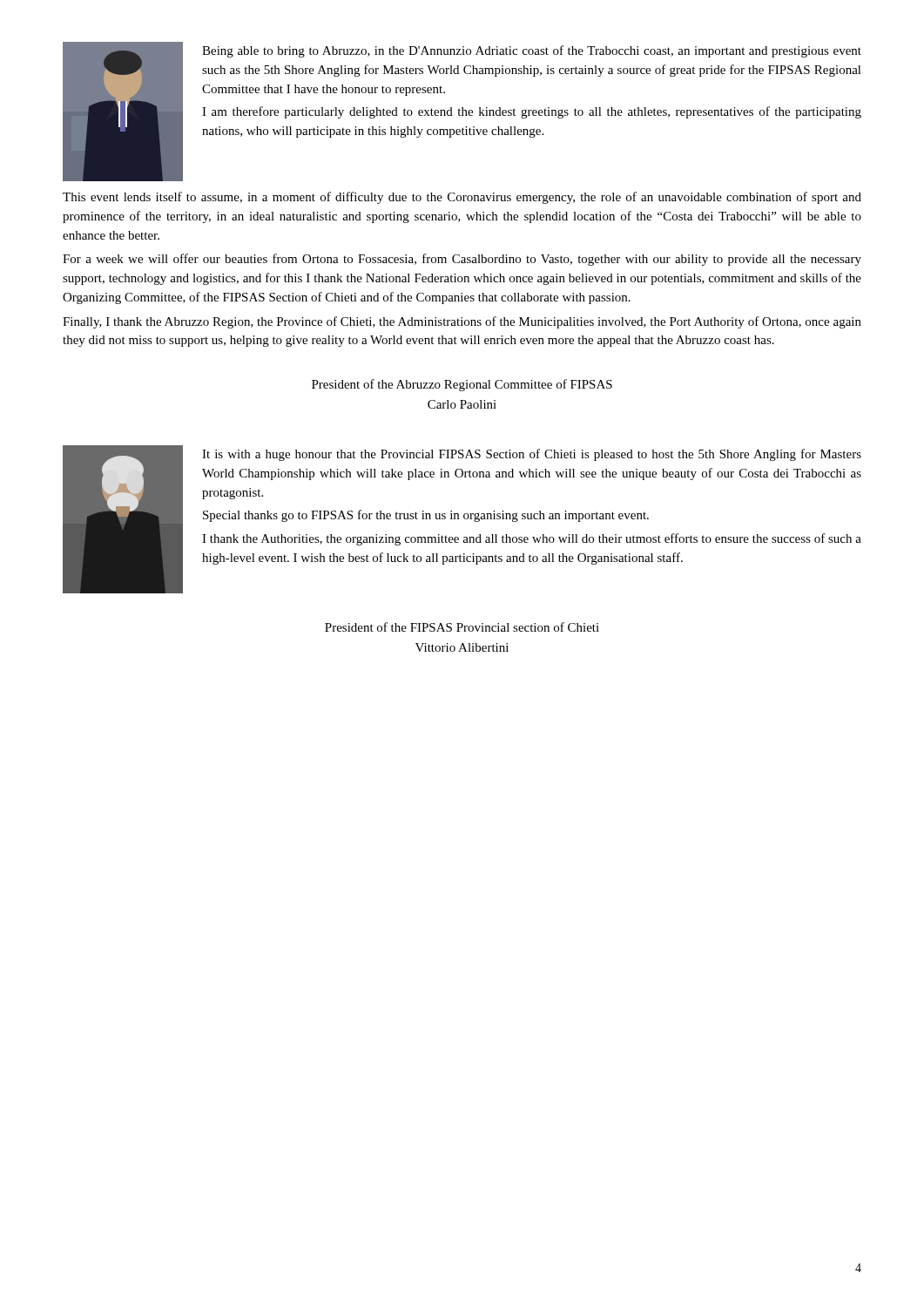Select the text block with the text "This event lends itself"

(462, 216)
